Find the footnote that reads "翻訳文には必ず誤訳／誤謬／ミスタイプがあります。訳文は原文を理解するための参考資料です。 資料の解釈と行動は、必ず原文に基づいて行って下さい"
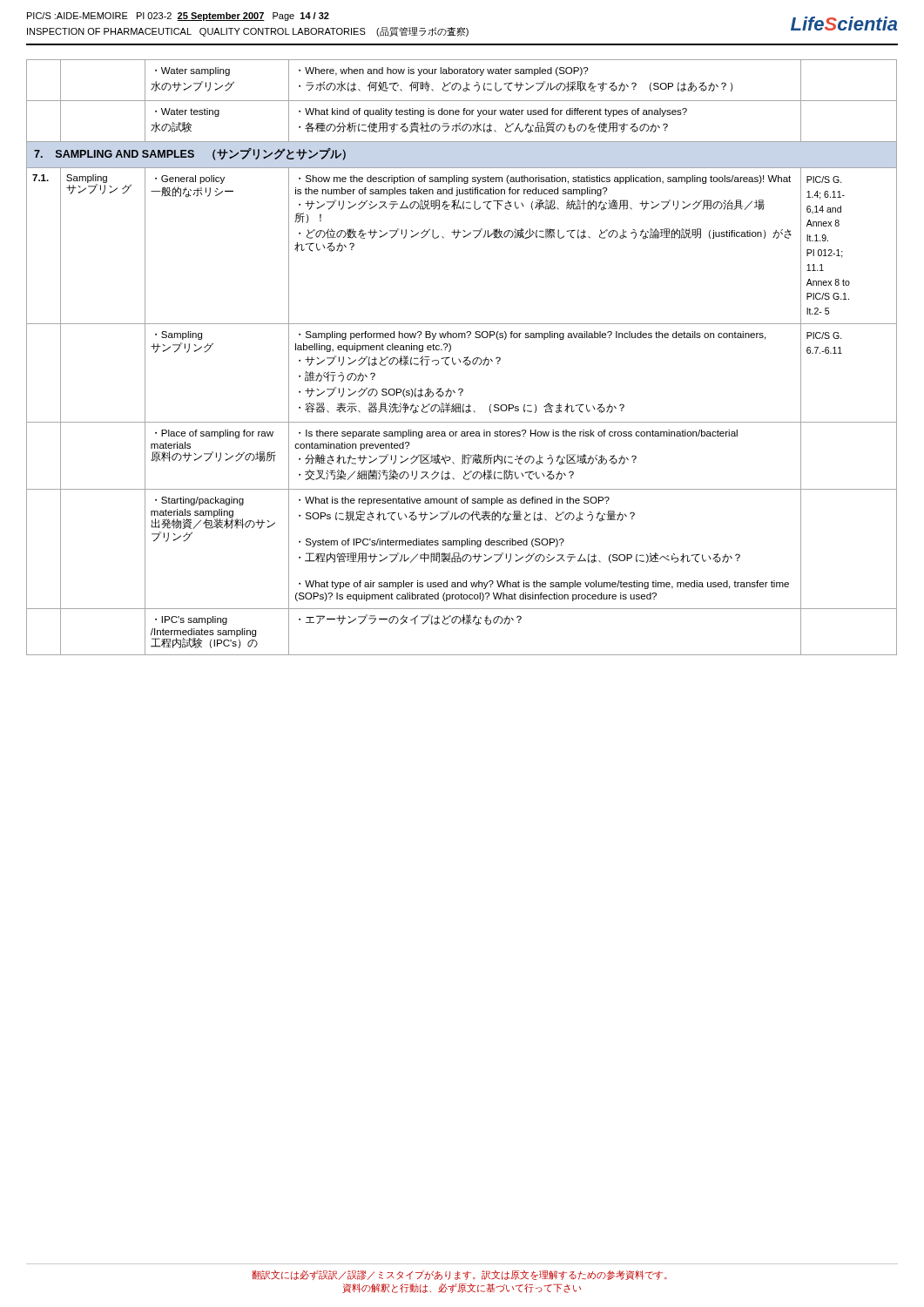This screenshot has width=924, height=1307. (462, 1281)
